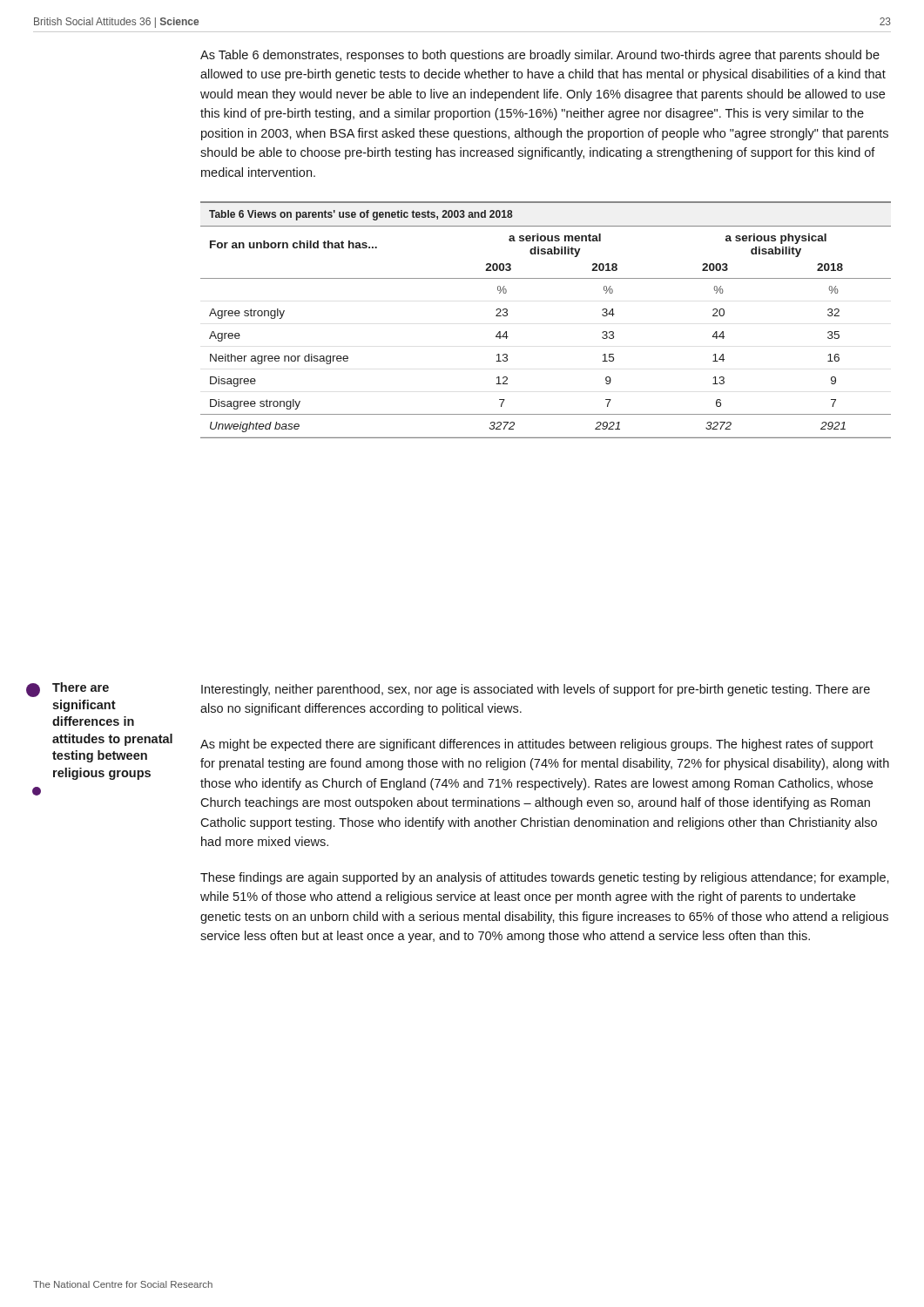
Task: Locate the block of text that opens with "Interestingly, neither parenthood, sex, nor age is associated"
Action: (535, 699)
